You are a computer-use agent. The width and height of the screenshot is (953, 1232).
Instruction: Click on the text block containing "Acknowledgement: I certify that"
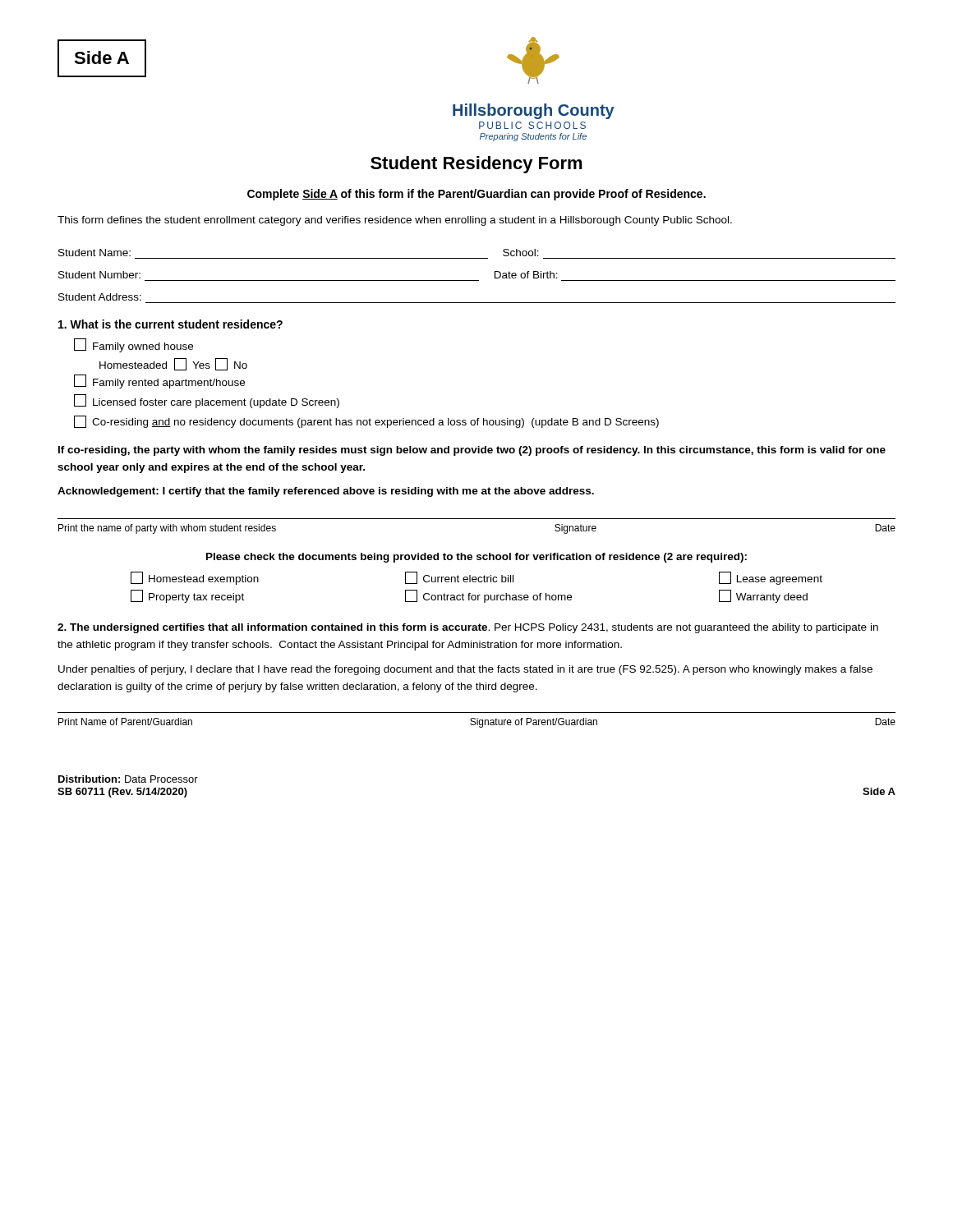point(326,490)
